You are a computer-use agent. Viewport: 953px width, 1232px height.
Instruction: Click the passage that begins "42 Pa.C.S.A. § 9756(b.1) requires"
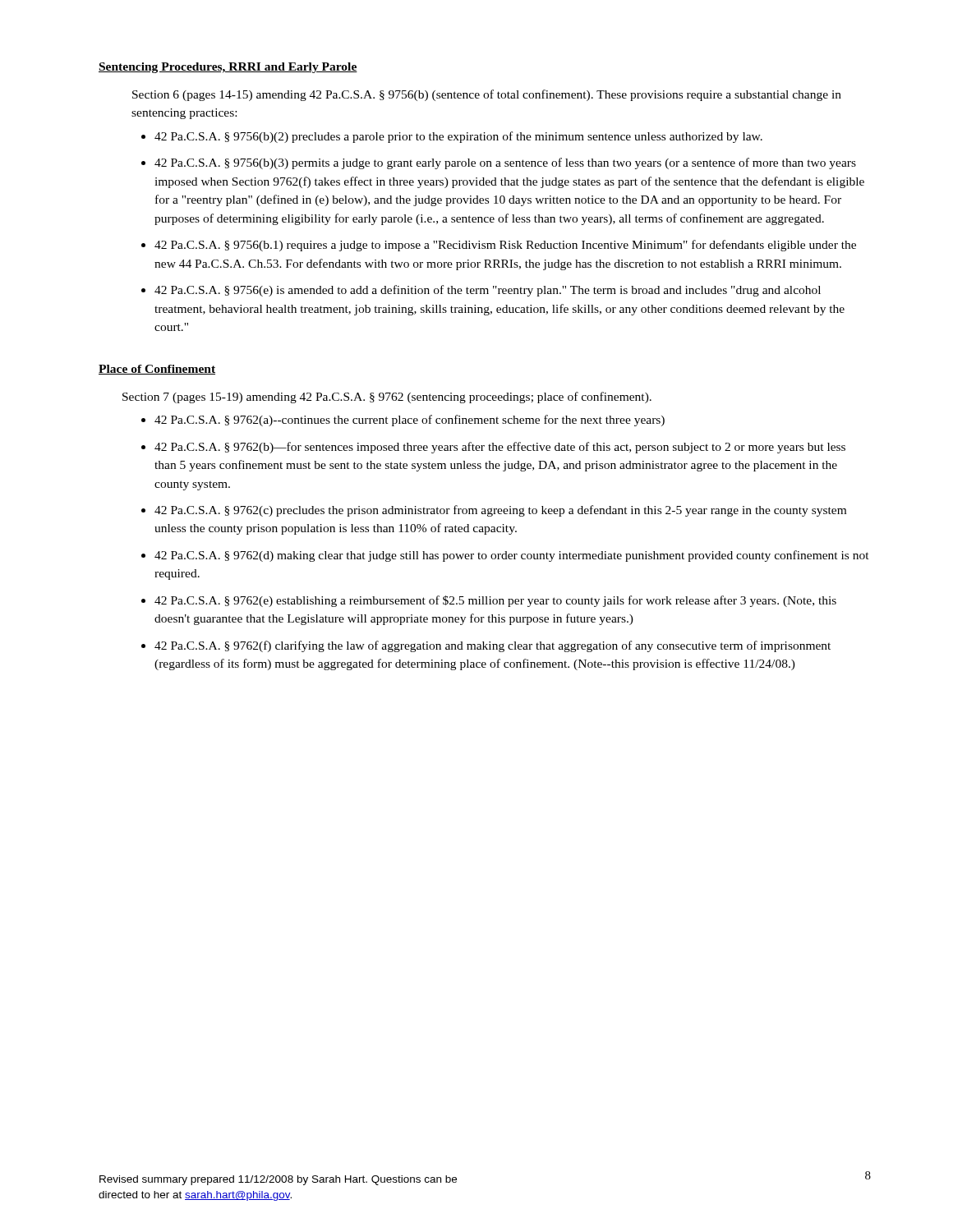click(506, 254)
